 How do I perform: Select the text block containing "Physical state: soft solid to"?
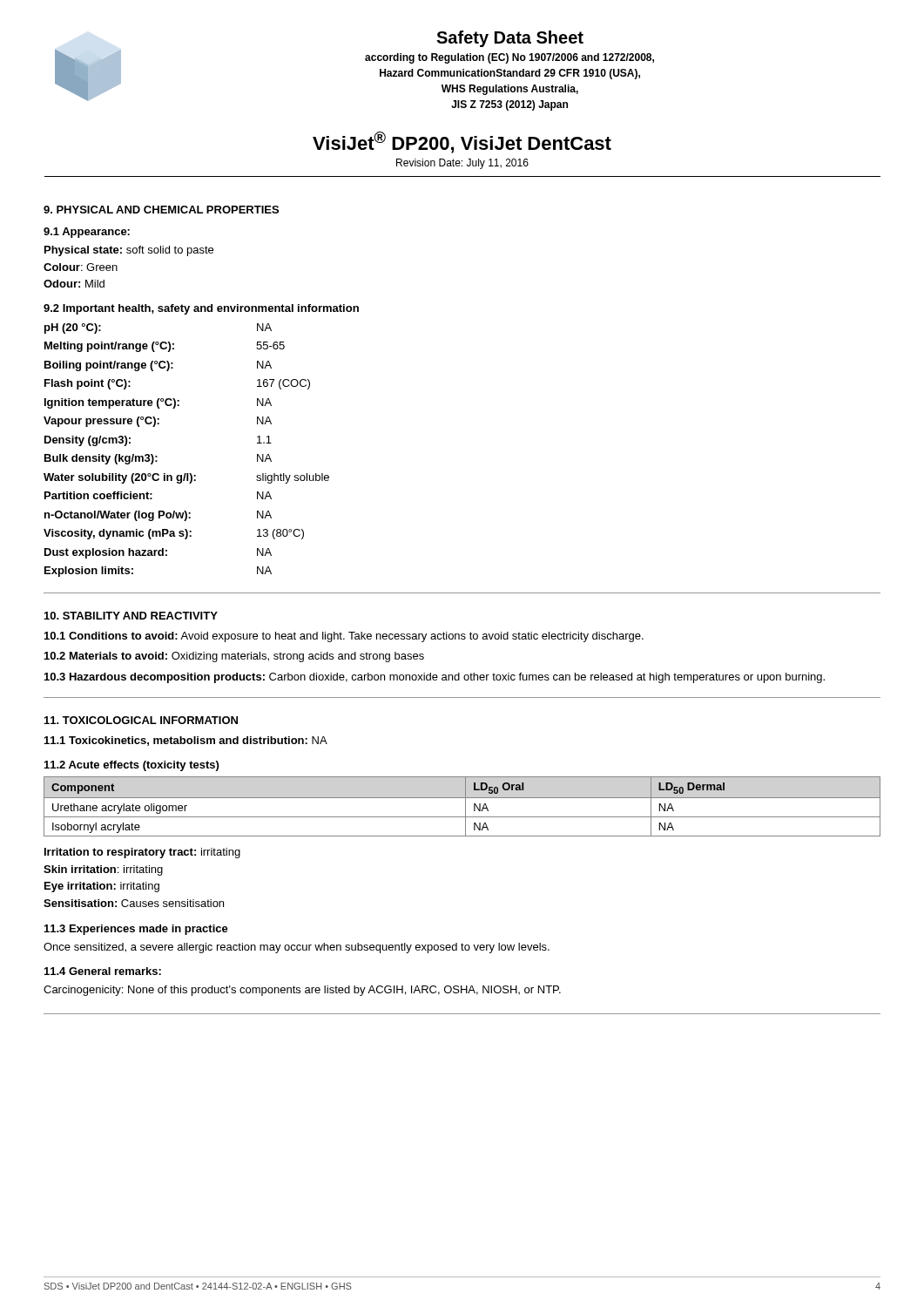[x=129, y=251]
